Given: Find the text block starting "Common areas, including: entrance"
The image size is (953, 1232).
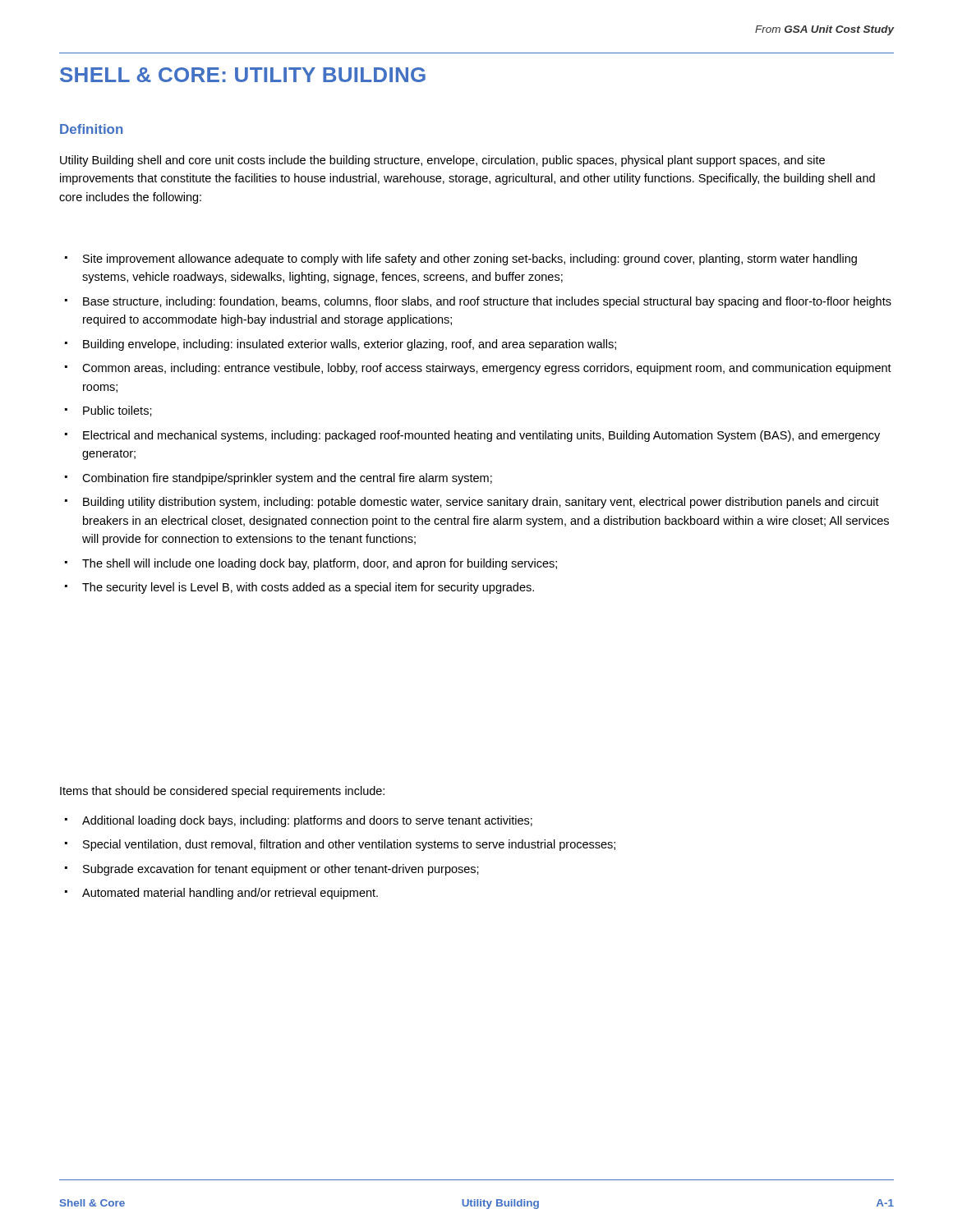Looking at the screenshot, I should click(487, 377).
